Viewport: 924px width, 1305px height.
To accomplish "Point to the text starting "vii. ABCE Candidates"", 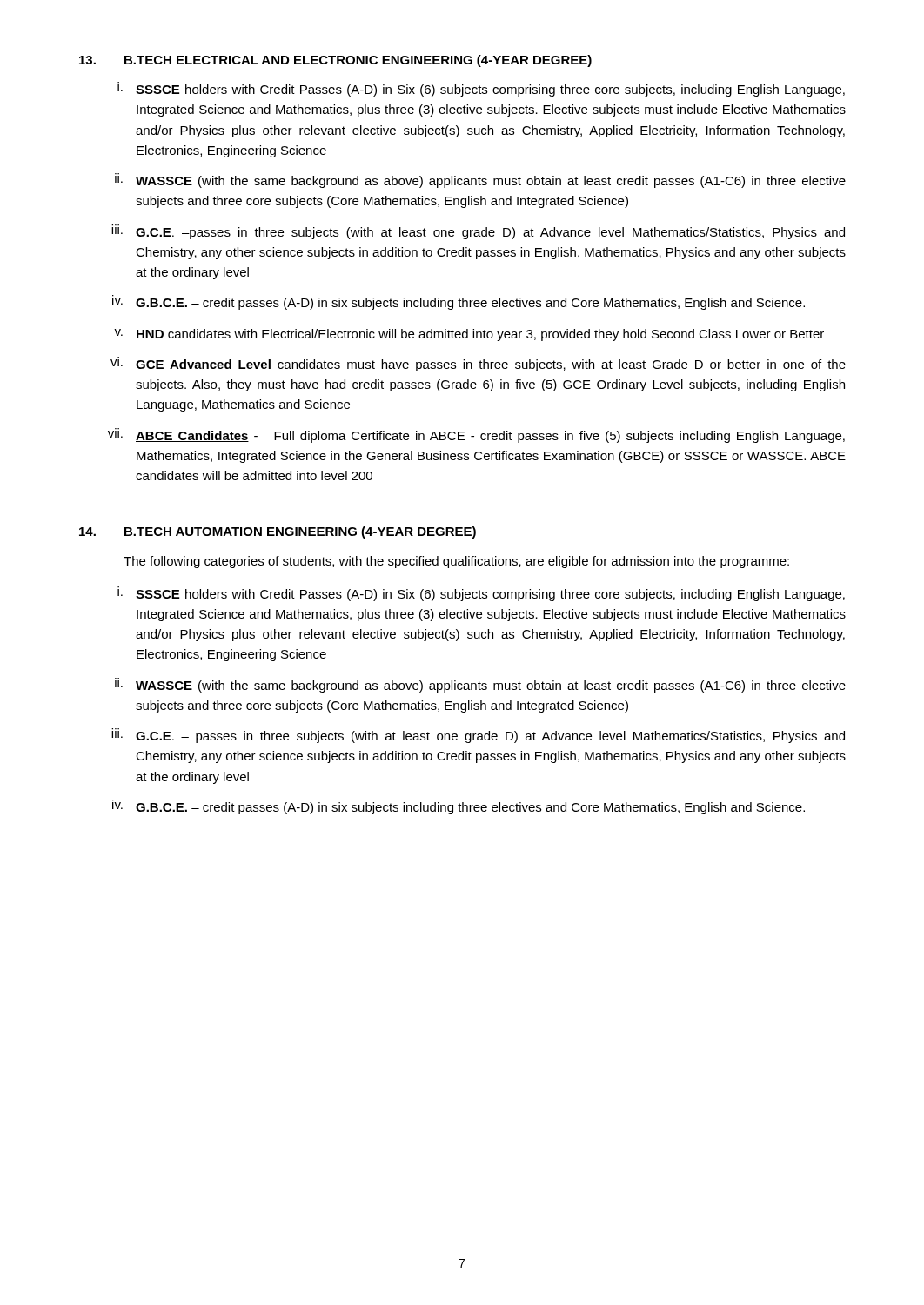I will pos(462,455).
